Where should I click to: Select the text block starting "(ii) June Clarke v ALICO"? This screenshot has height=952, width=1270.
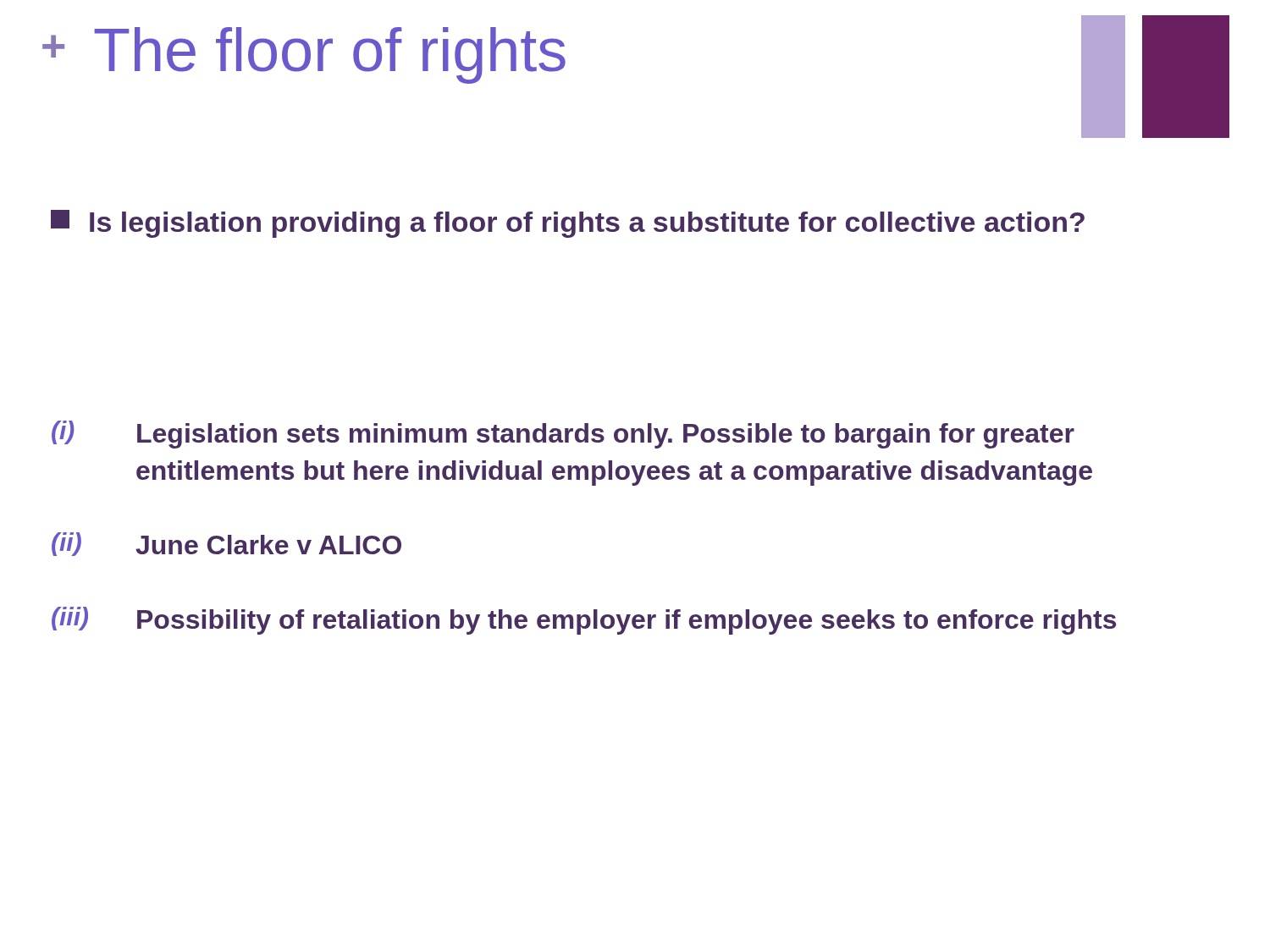pyautogui.click(x=227, y=545)
